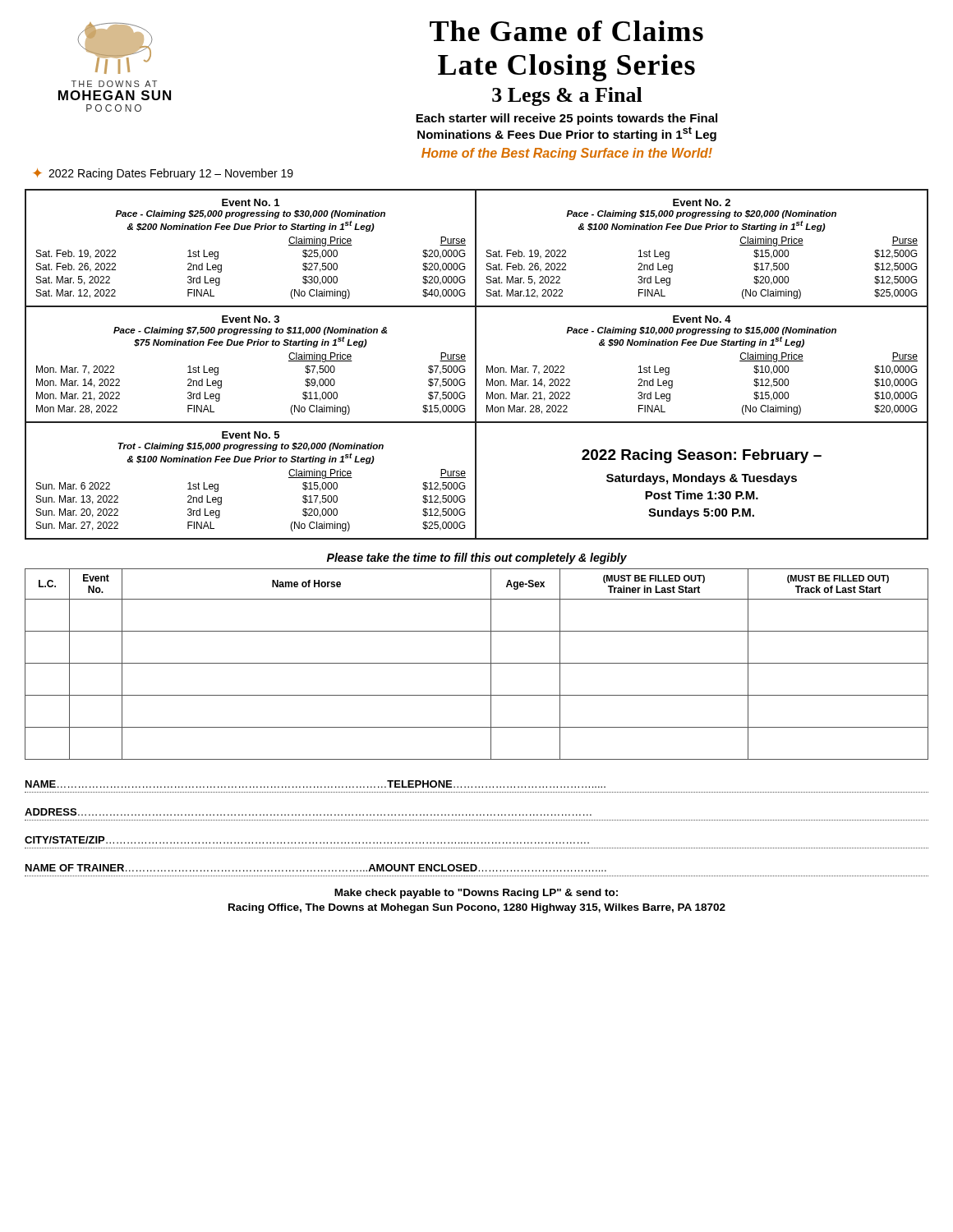953x1232 pixels.
Task: Point to the region starting "NAME OF TRAINER…………………………………………………………...AMOUNT"
Action: [x=316, y=868]
